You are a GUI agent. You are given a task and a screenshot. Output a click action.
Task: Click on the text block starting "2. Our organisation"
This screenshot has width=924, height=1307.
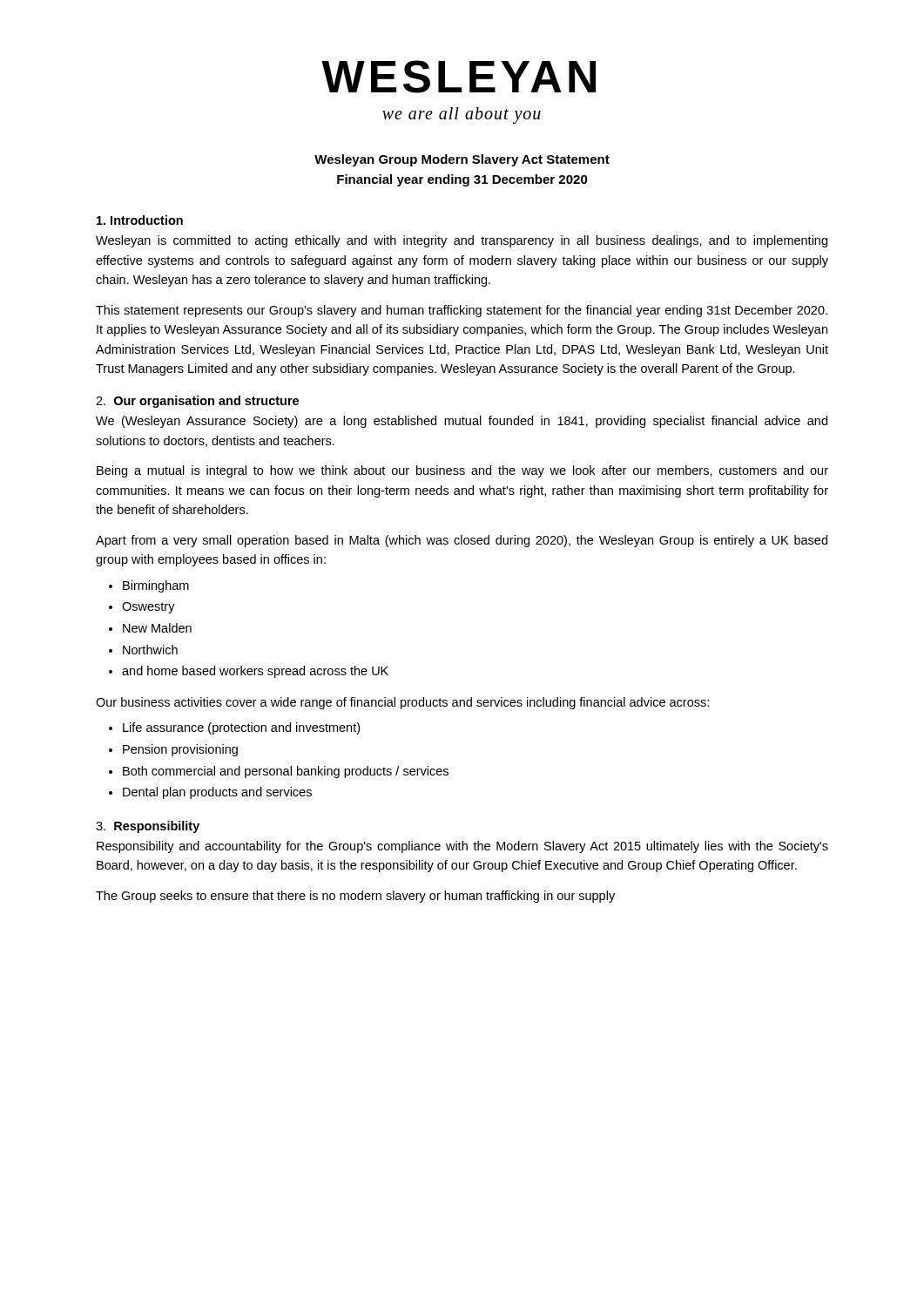pos(198,401)
